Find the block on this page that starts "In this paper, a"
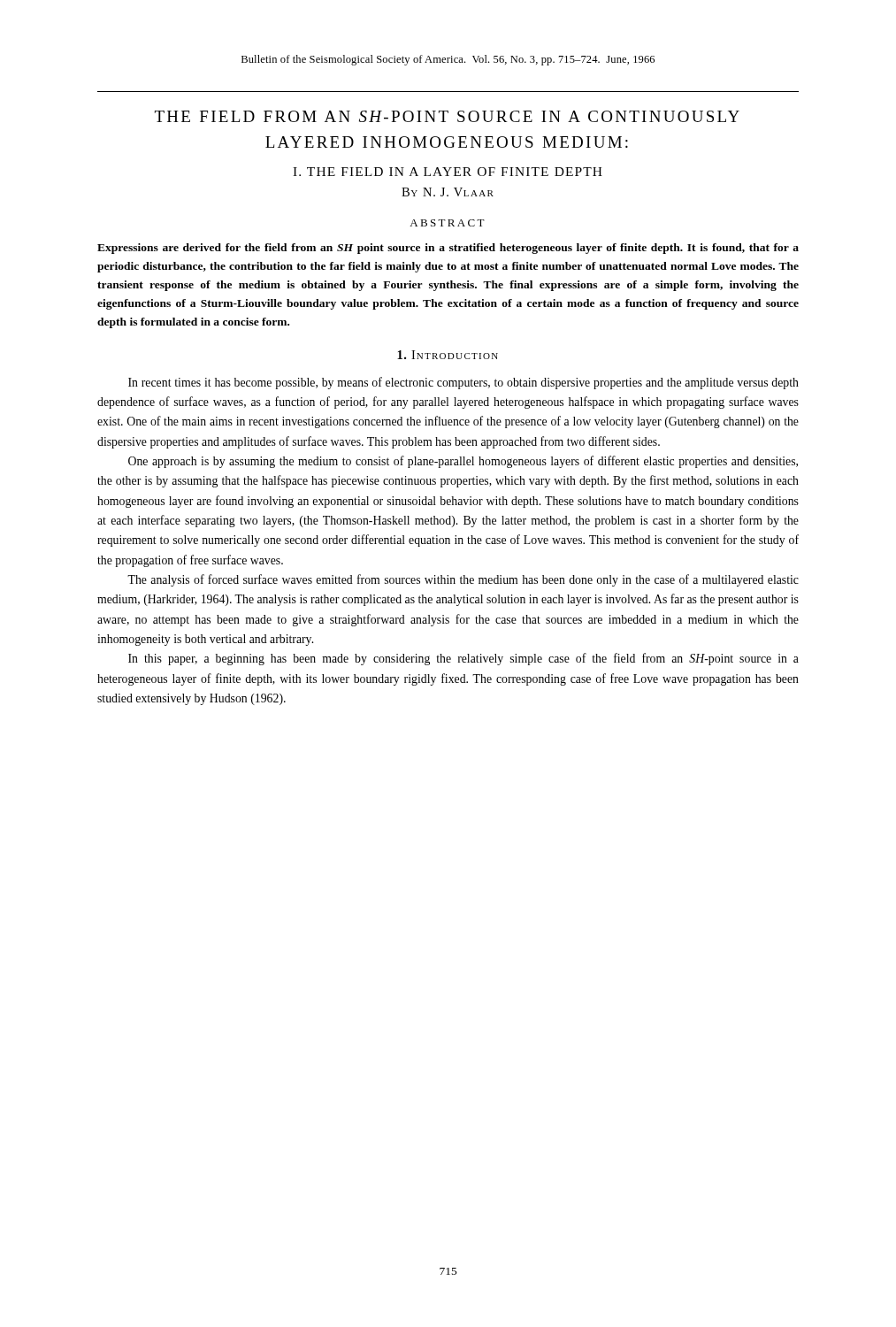 [x=448, y=679]
